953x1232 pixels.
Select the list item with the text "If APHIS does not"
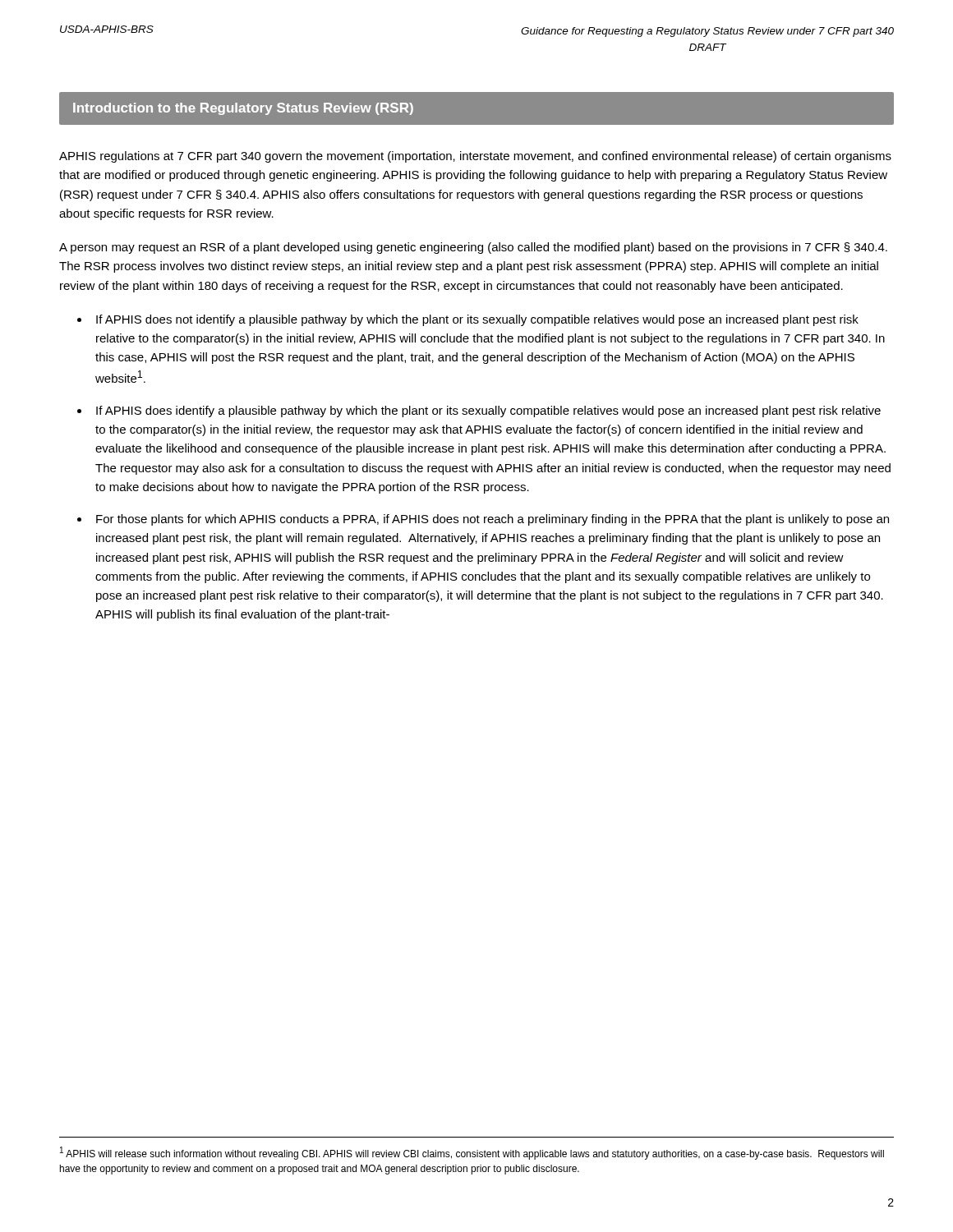490,348
